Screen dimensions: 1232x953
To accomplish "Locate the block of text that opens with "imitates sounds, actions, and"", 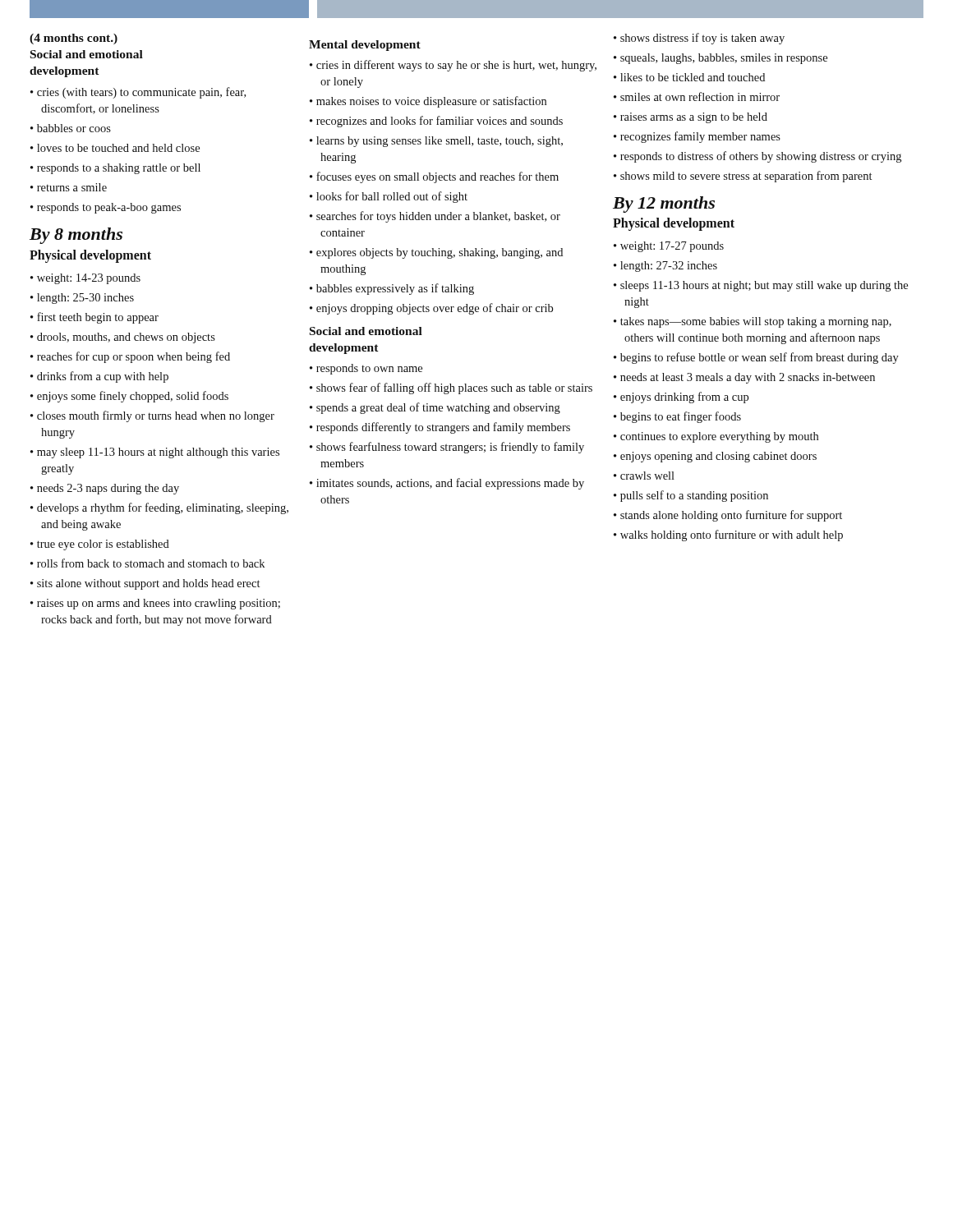I will coord(450,491).
